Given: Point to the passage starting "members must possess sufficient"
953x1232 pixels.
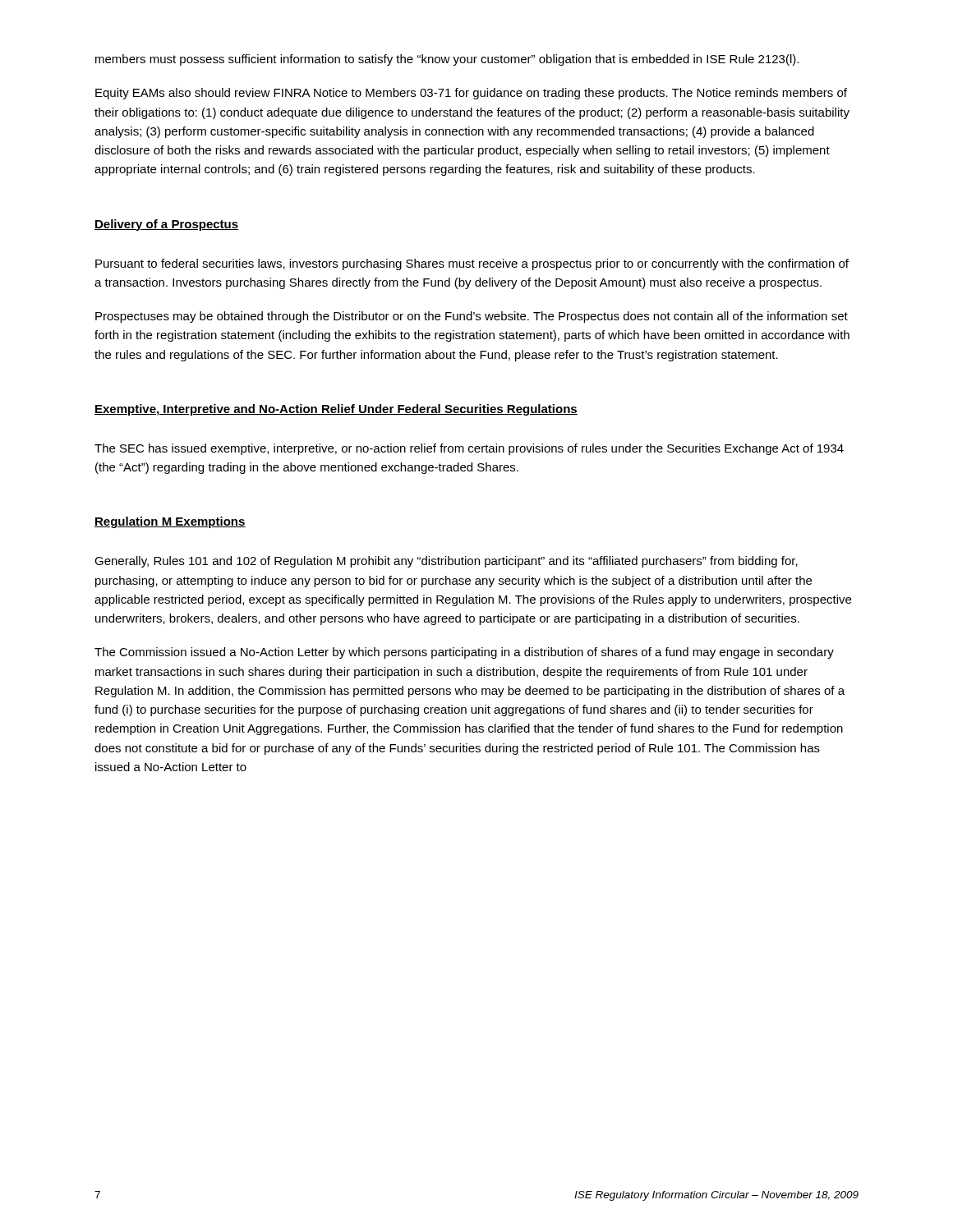Looking at the screenshot, I should pyautogui.click(x=447, y=59).
